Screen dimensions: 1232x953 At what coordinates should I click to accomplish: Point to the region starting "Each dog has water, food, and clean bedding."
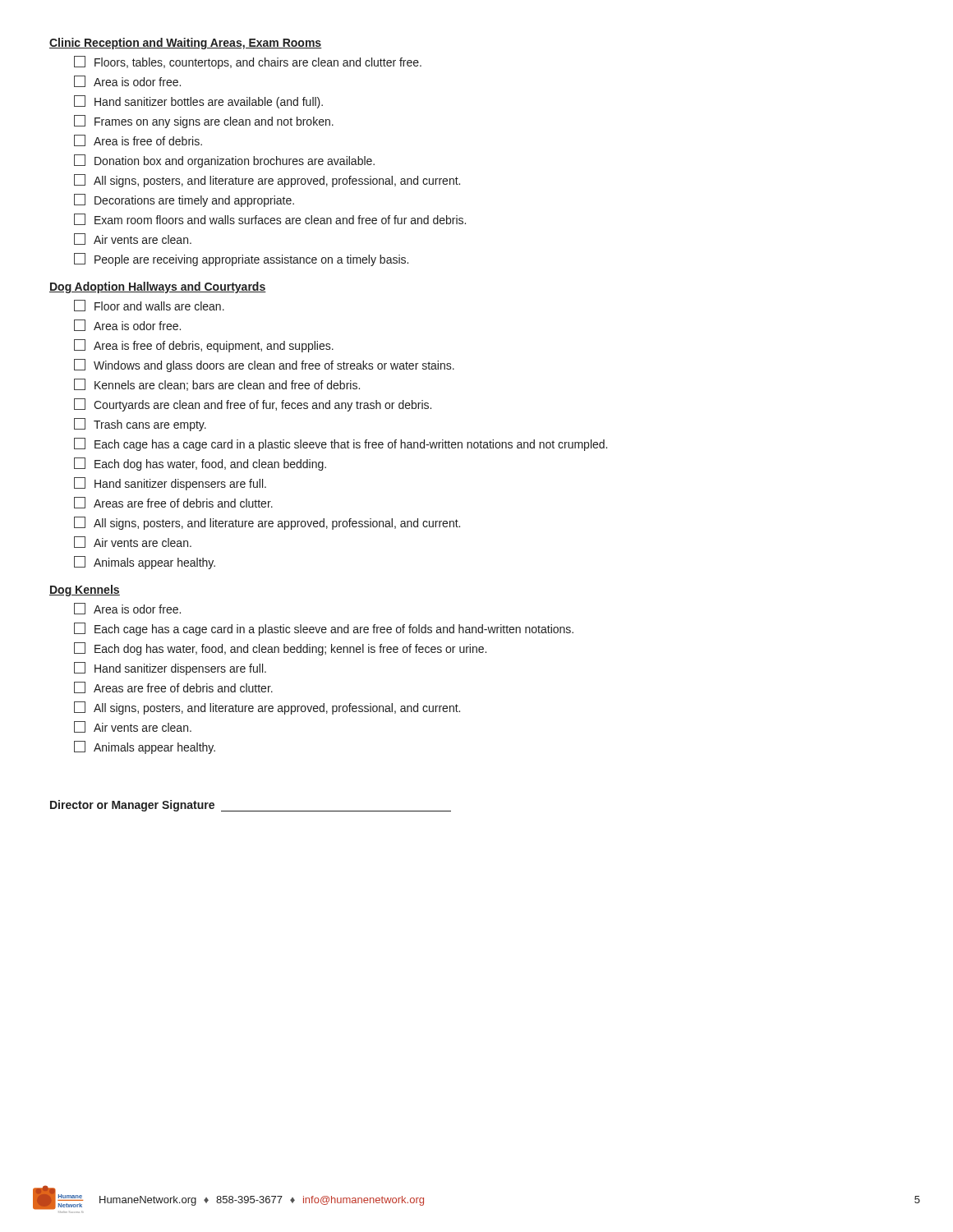click(200, 464)
